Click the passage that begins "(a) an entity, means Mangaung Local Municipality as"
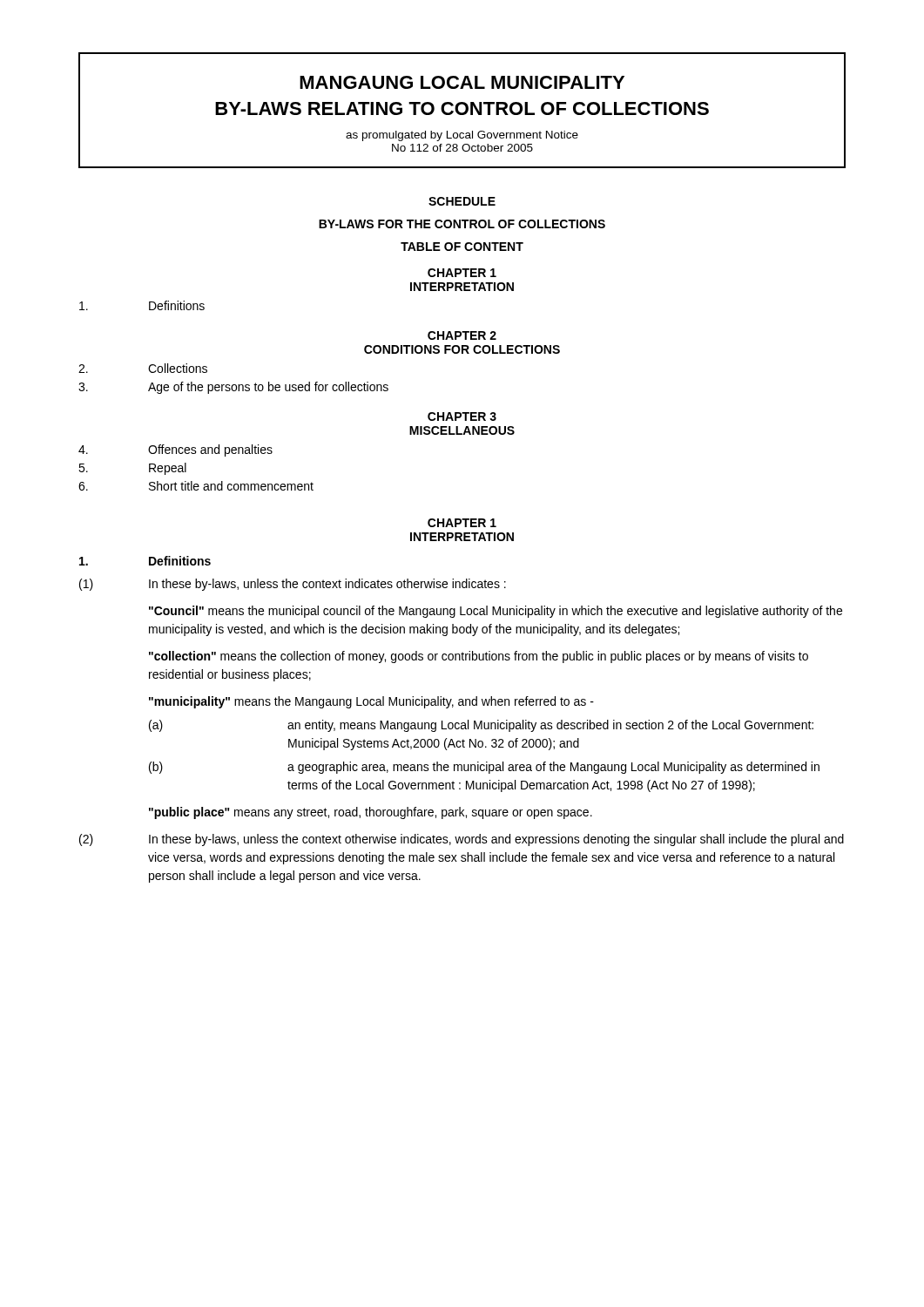This screenshot has height=1307, width=924. coord(462,735)
